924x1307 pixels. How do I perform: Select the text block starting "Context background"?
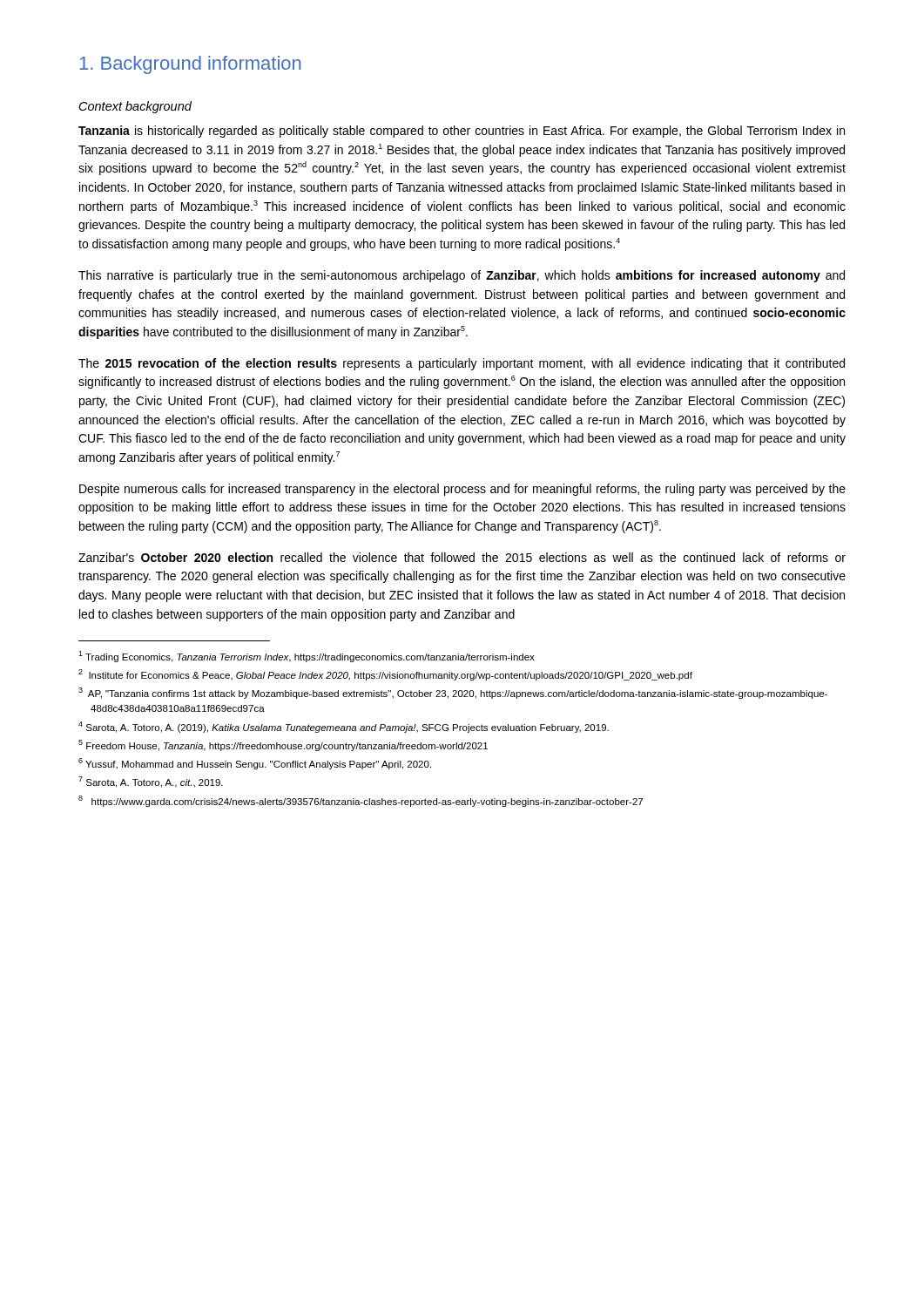point(135,107)
